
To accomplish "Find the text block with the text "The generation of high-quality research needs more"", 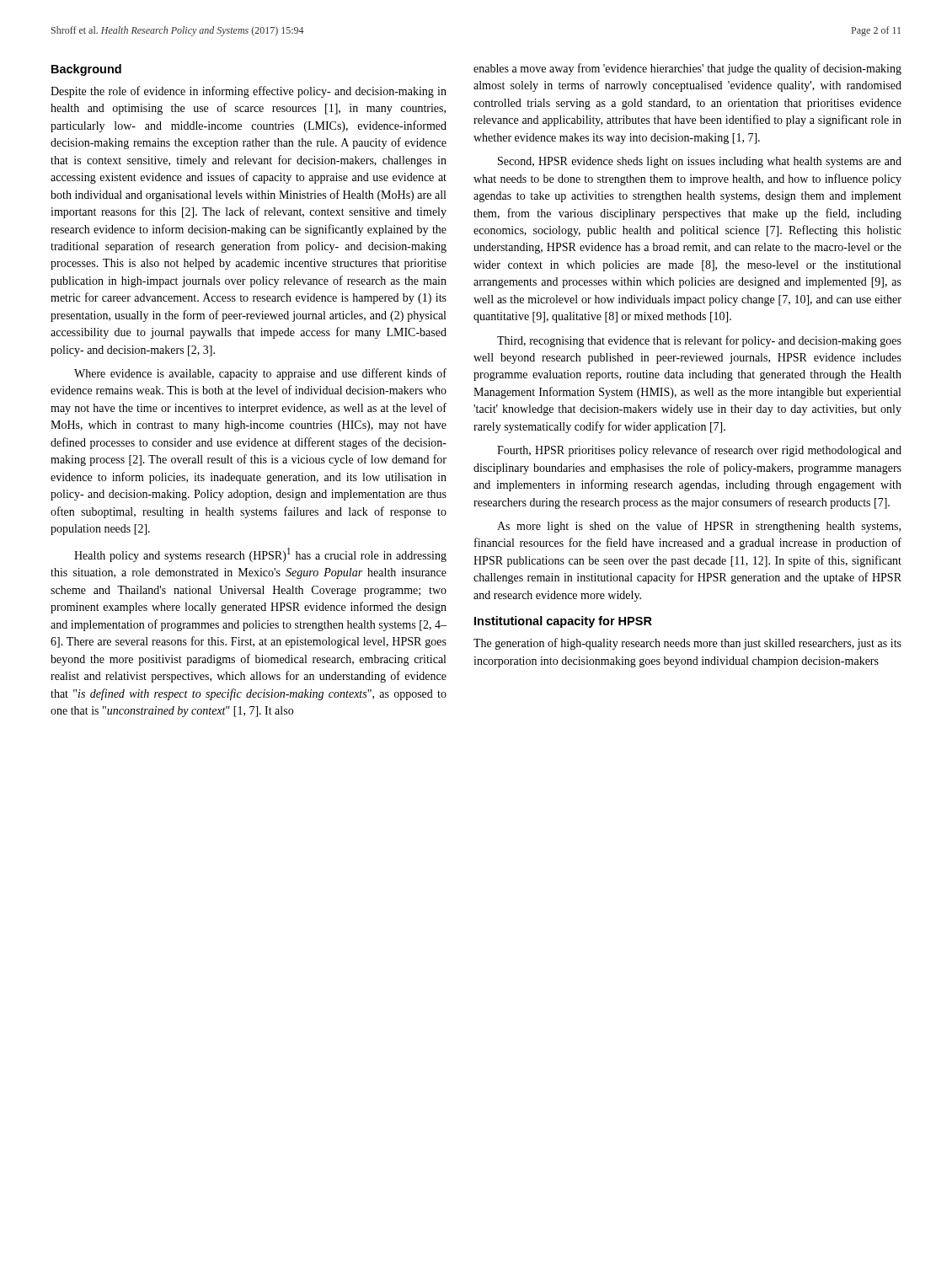I will pyautogui.click(x=687, y=653).
